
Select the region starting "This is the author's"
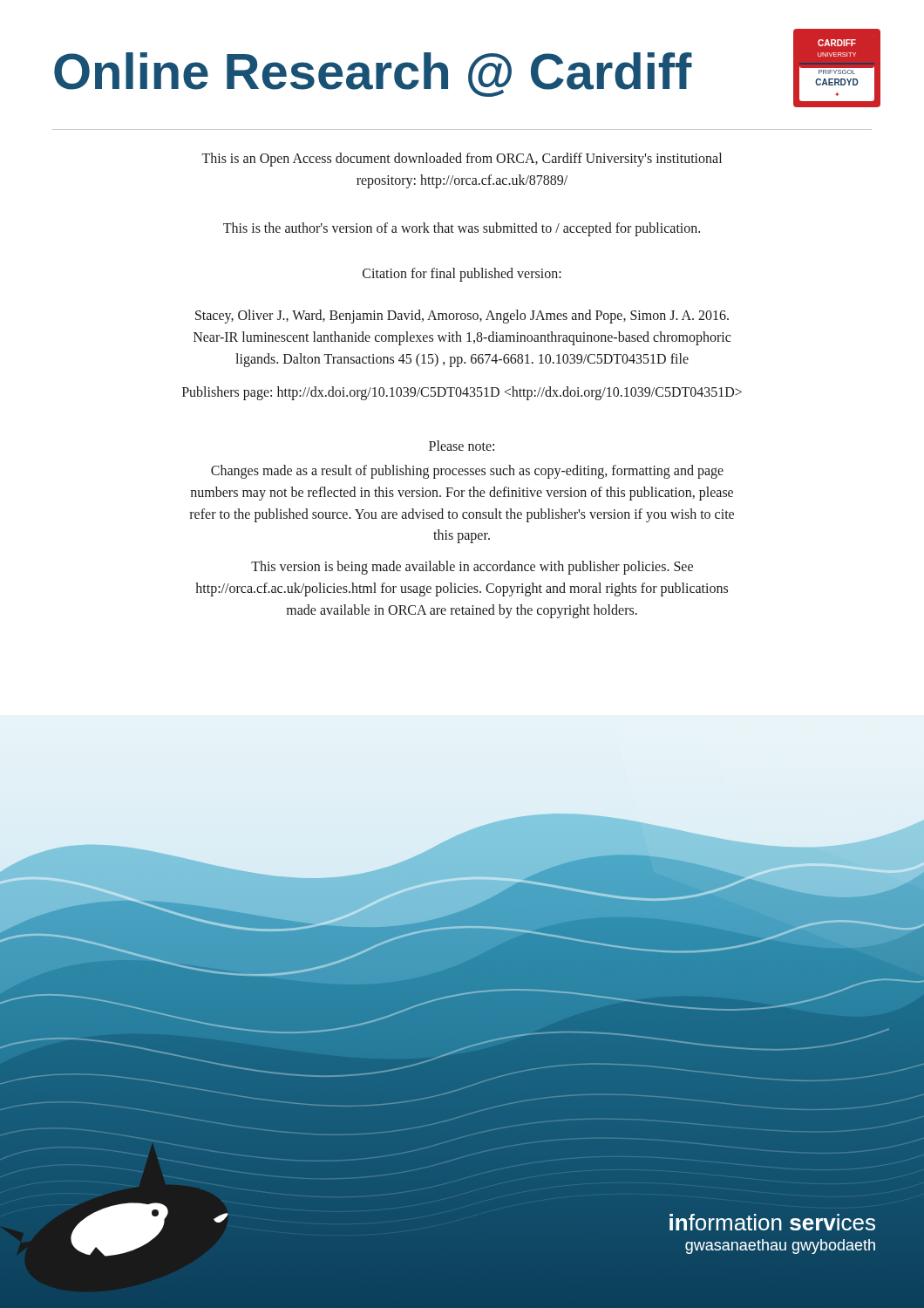(x=462, y=228)
